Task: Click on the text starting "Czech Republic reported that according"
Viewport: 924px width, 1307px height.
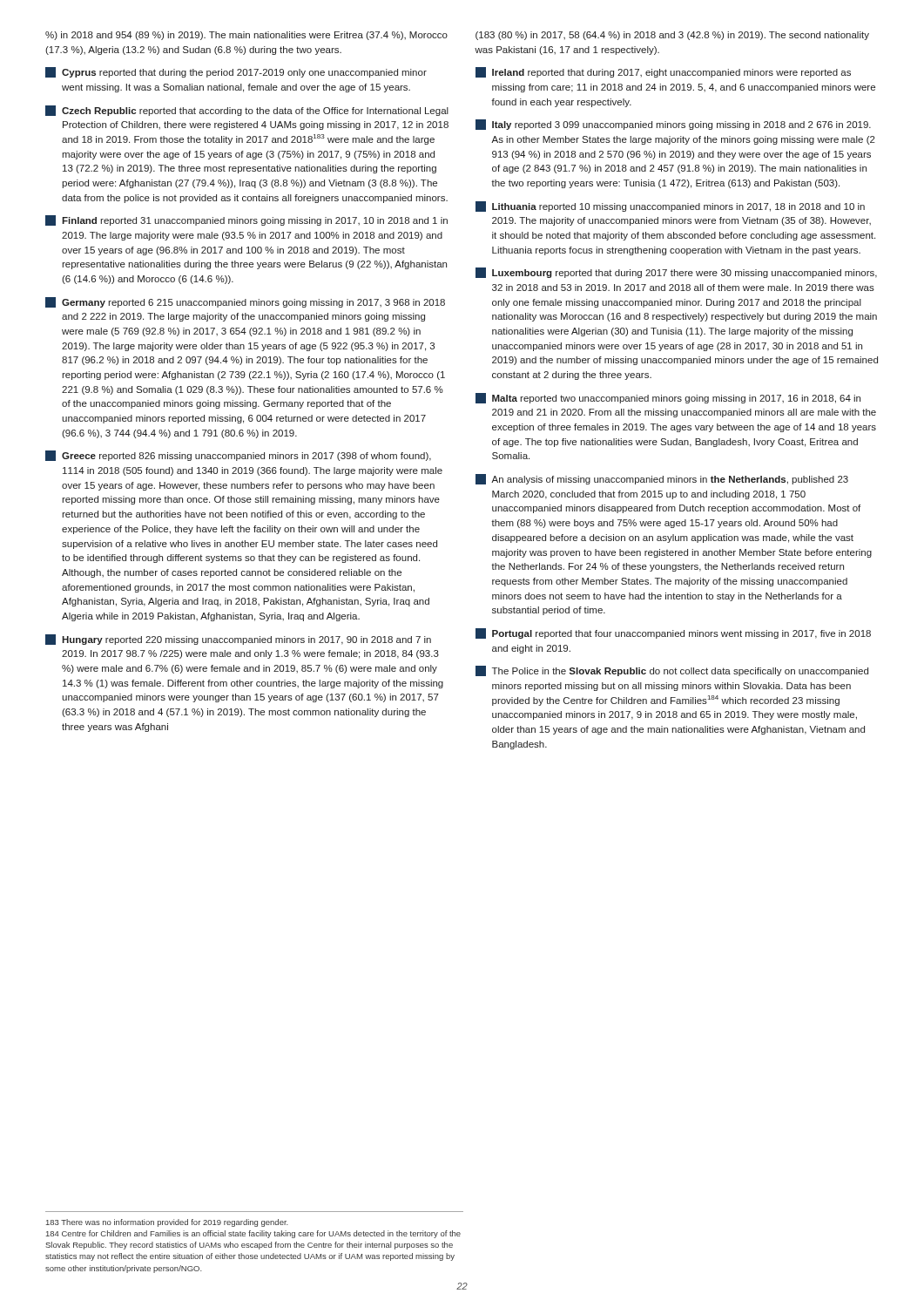Action: point(247,154)
